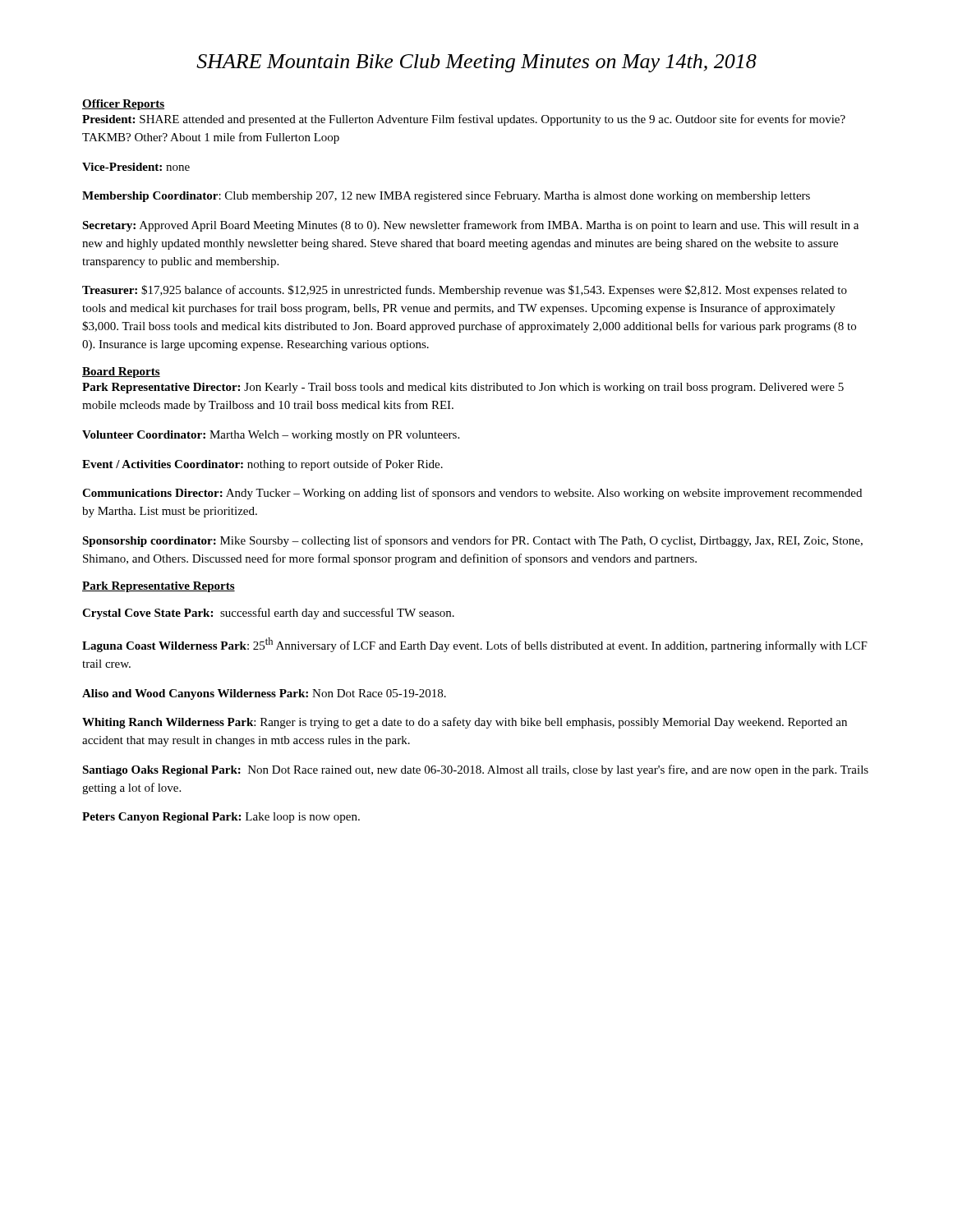953x1232 pixels.
Task: Find the text that reads "Vice-President: none"
Action: (x=136, y=166)
